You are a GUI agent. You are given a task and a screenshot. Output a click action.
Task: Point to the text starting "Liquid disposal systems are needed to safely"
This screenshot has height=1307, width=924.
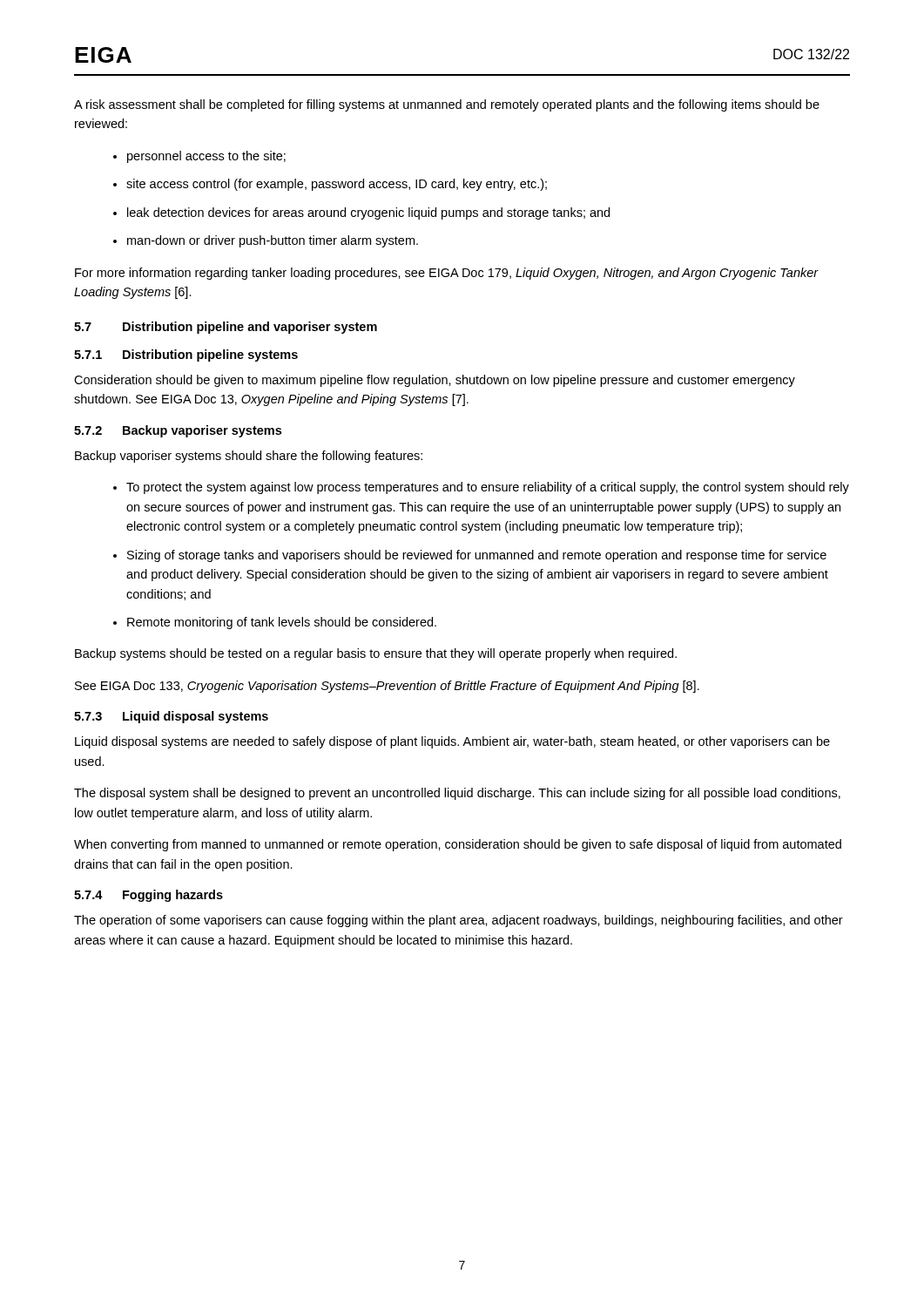pos(452,752)
